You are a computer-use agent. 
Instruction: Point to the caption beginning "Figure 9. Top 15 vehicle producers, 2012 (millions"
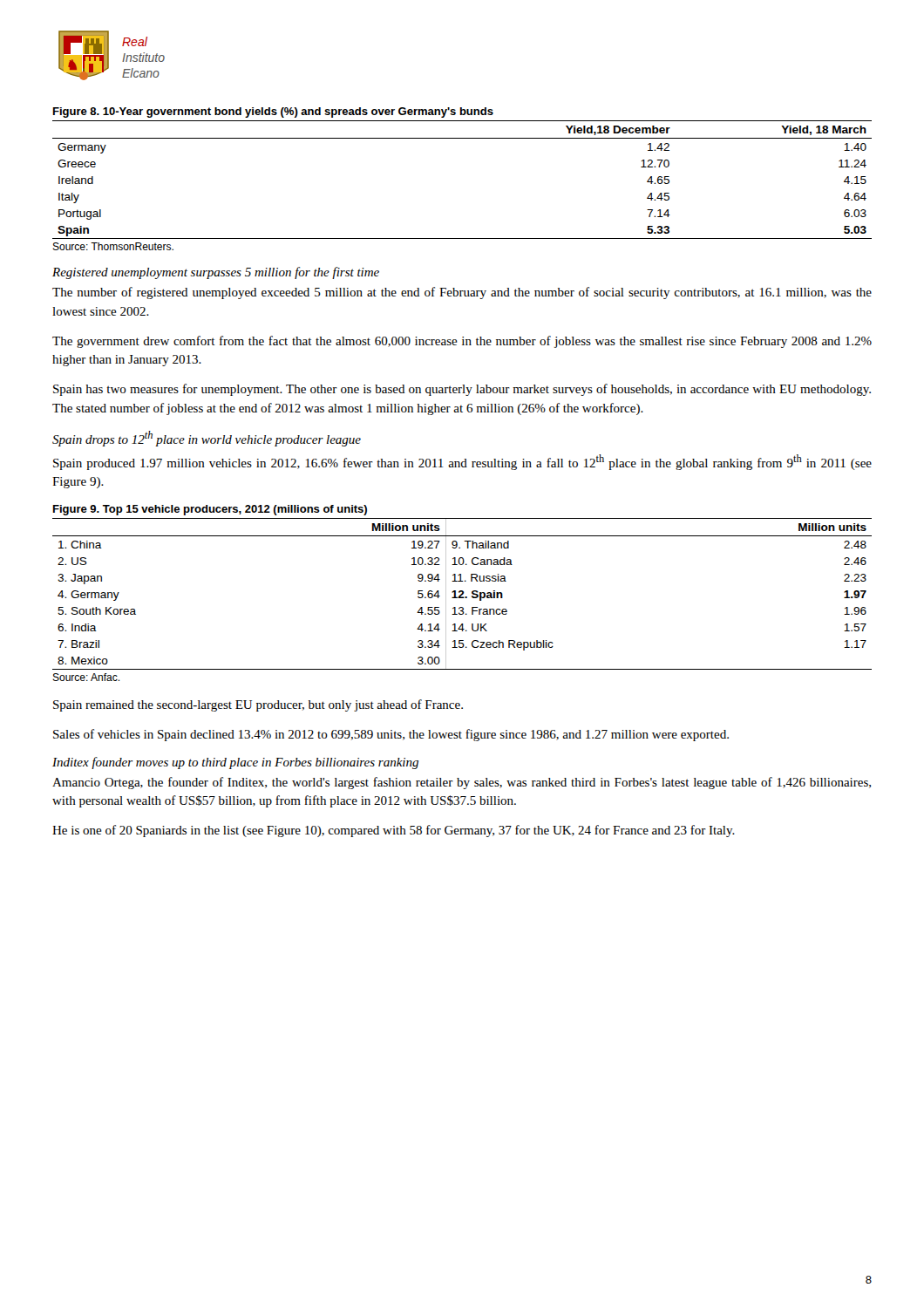(x=210, y=509)
